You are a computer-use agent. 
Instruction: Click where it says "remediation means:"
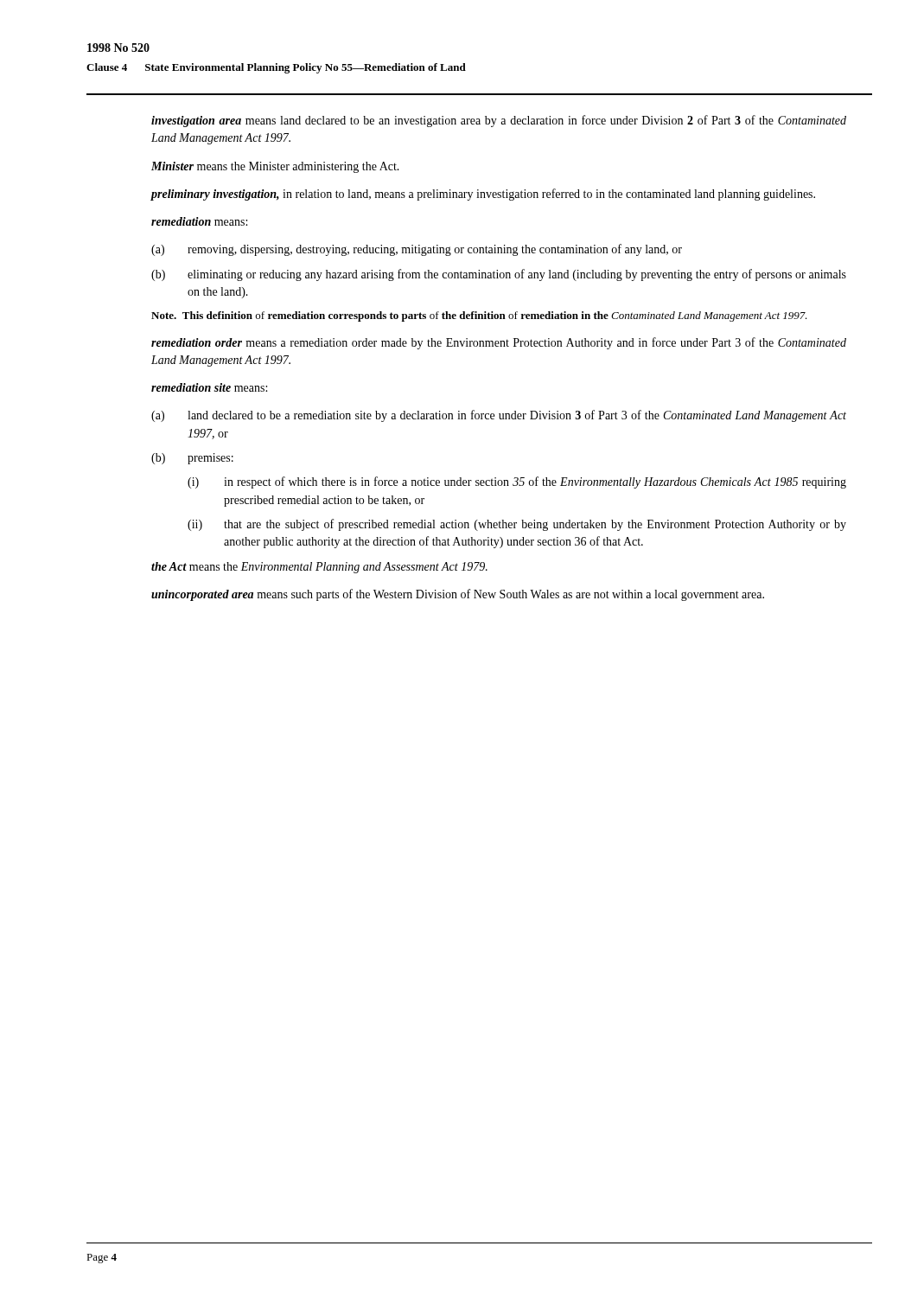pos(200,222)
